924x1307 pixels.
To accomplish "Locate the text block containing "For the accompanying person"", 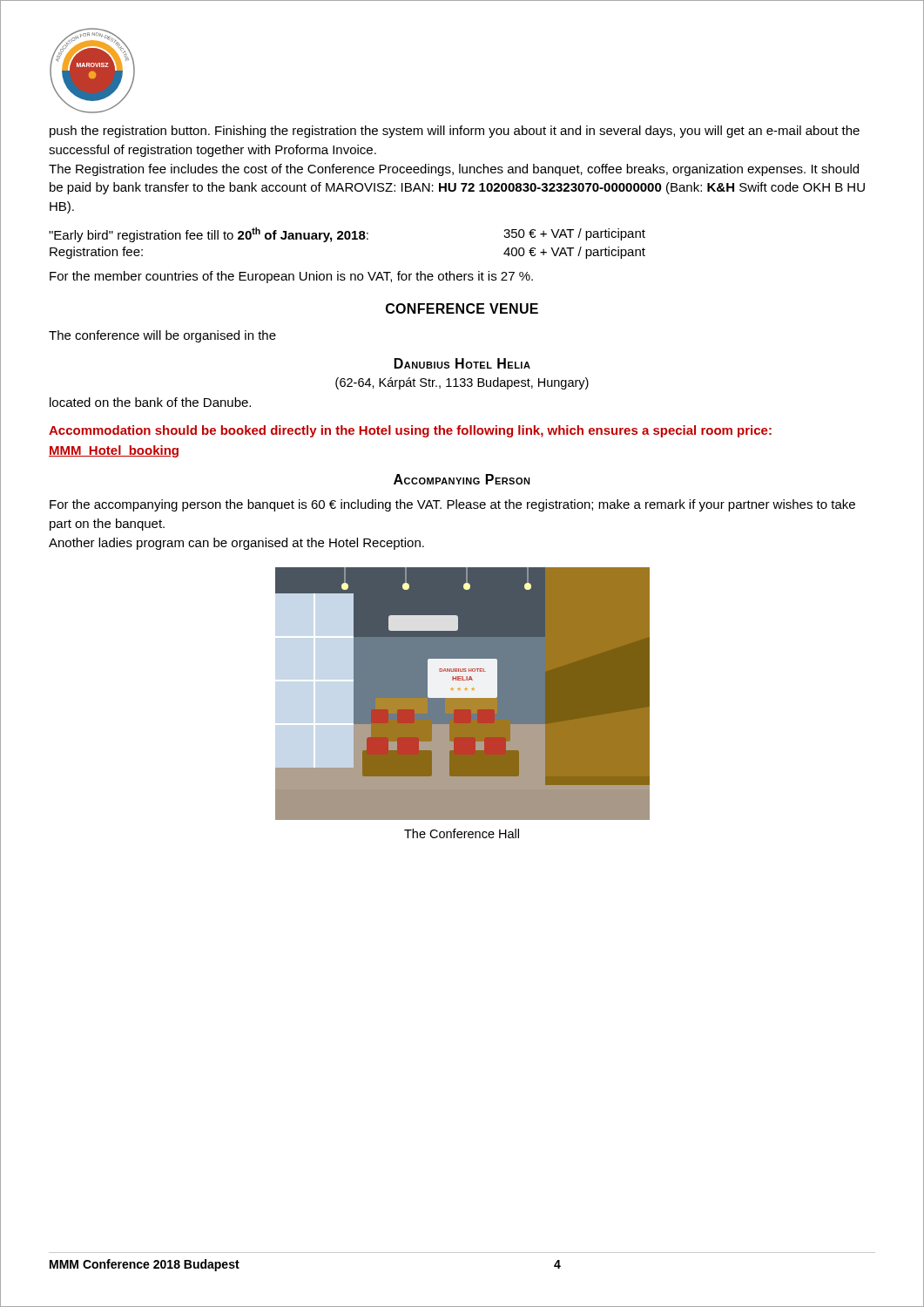I will 452,505.
